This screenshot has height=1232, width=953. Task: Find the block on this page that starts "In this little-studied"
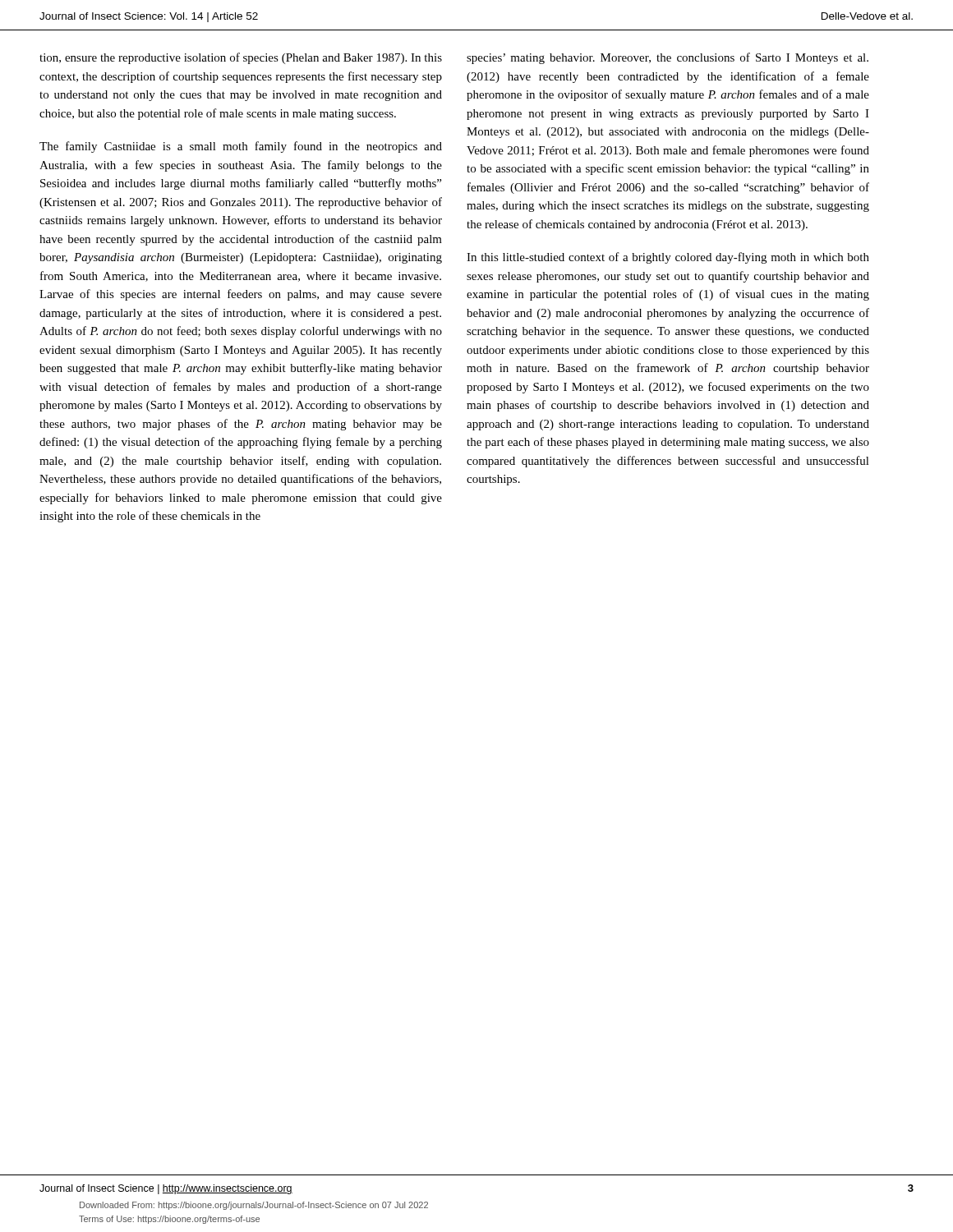click(668, 368)
